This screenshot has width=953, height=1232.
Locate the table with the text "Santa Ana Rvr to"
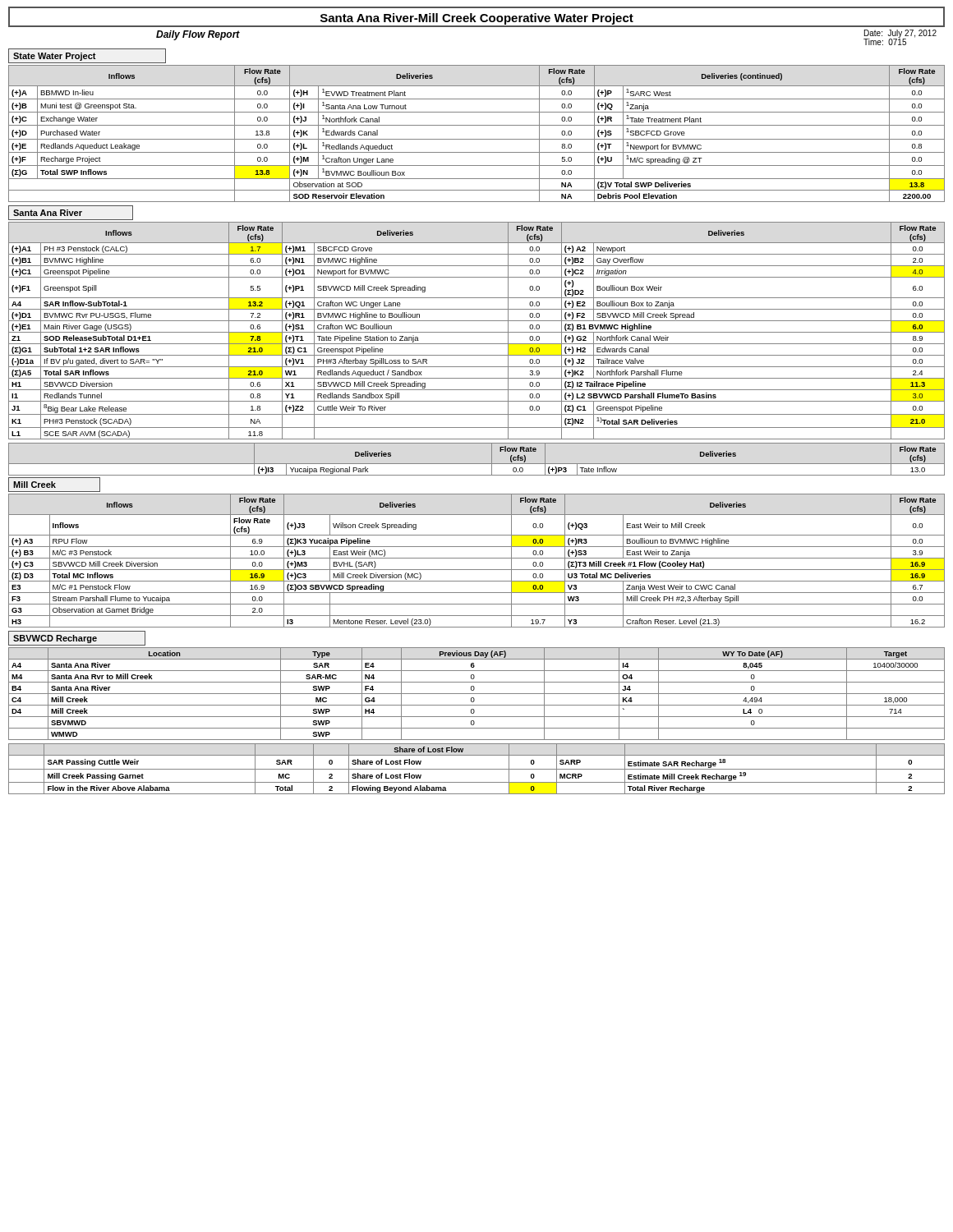click(476, 694)
